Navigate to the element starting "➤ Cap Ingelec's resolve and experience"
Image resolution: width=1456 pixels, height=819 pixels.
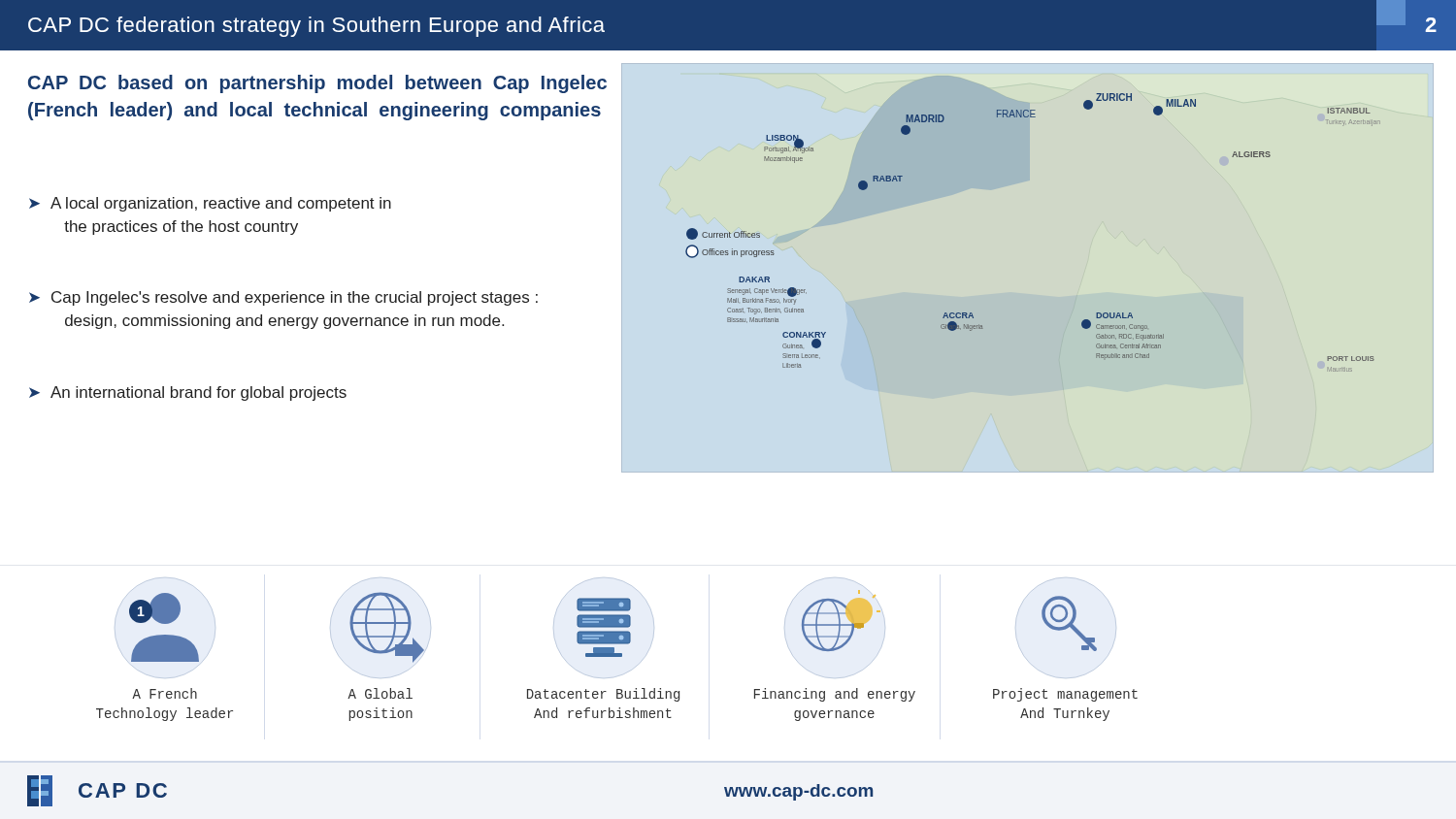pos(283,310)
